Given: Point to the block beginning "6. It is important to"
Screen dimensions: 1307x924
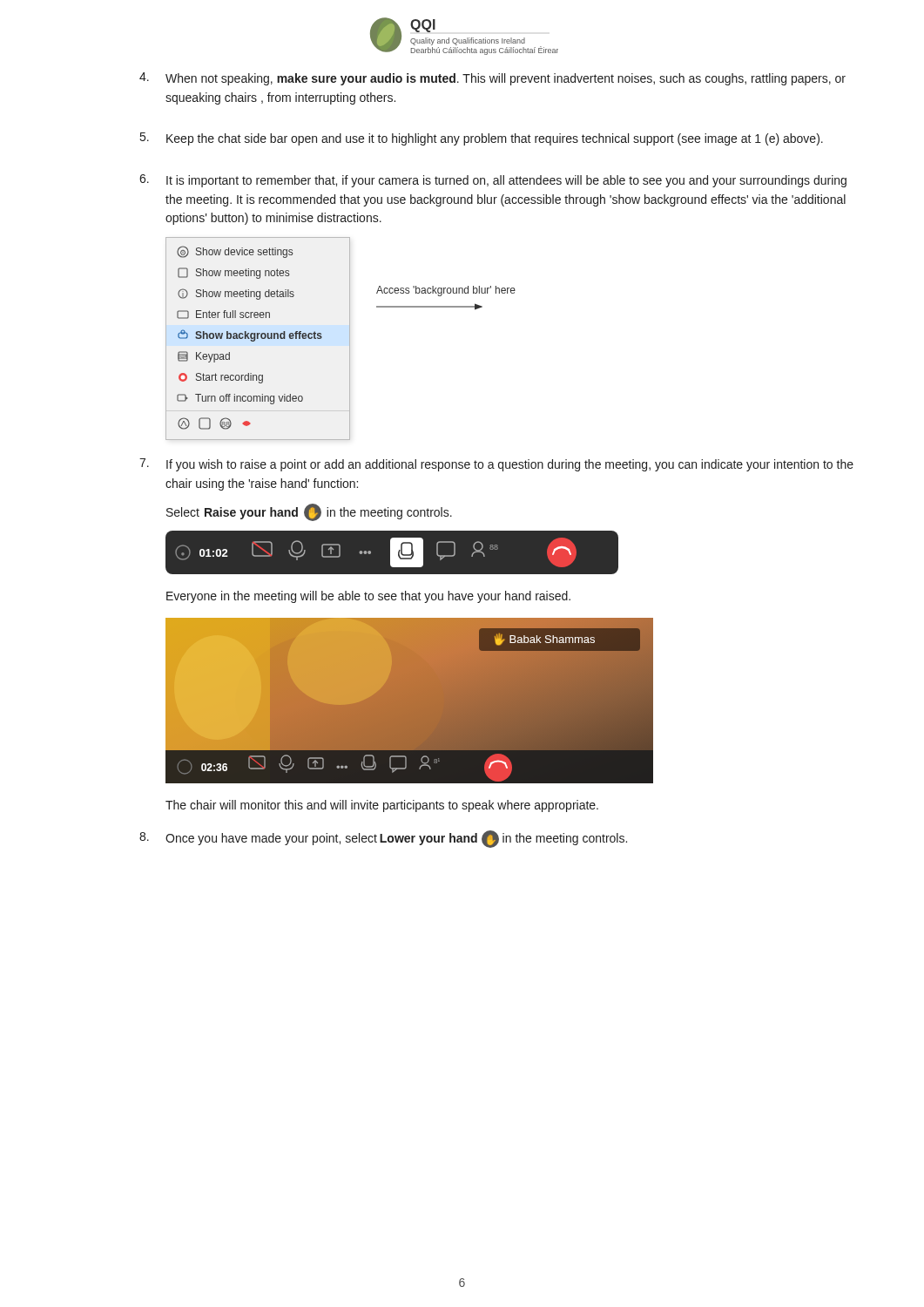Looking at the screenshot, I should (497, 200).
